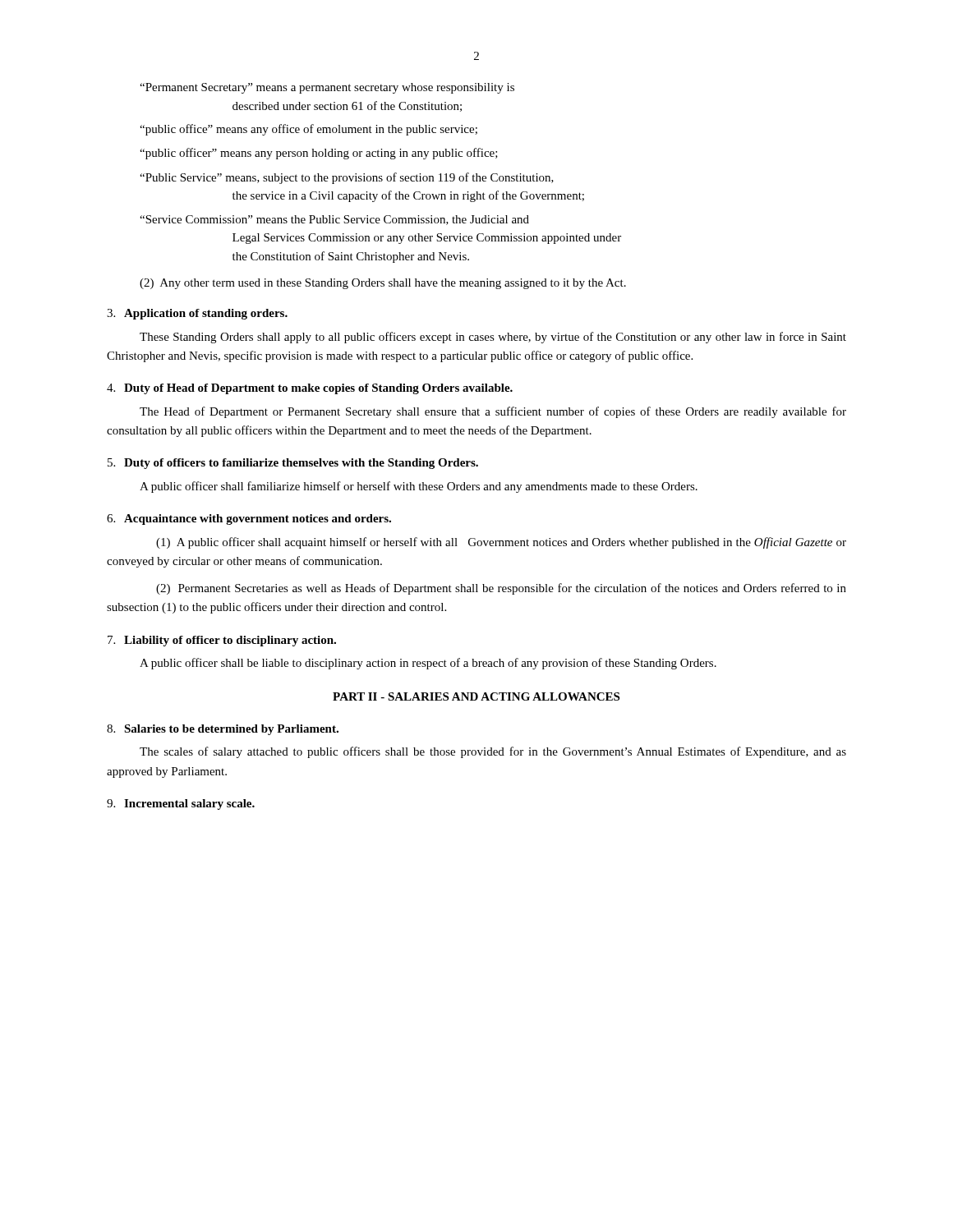This screenshot has height=1232, width=953.
Task: Locate the text starting "A public officer shall be liable to"
Action: [x=428, y=663]
